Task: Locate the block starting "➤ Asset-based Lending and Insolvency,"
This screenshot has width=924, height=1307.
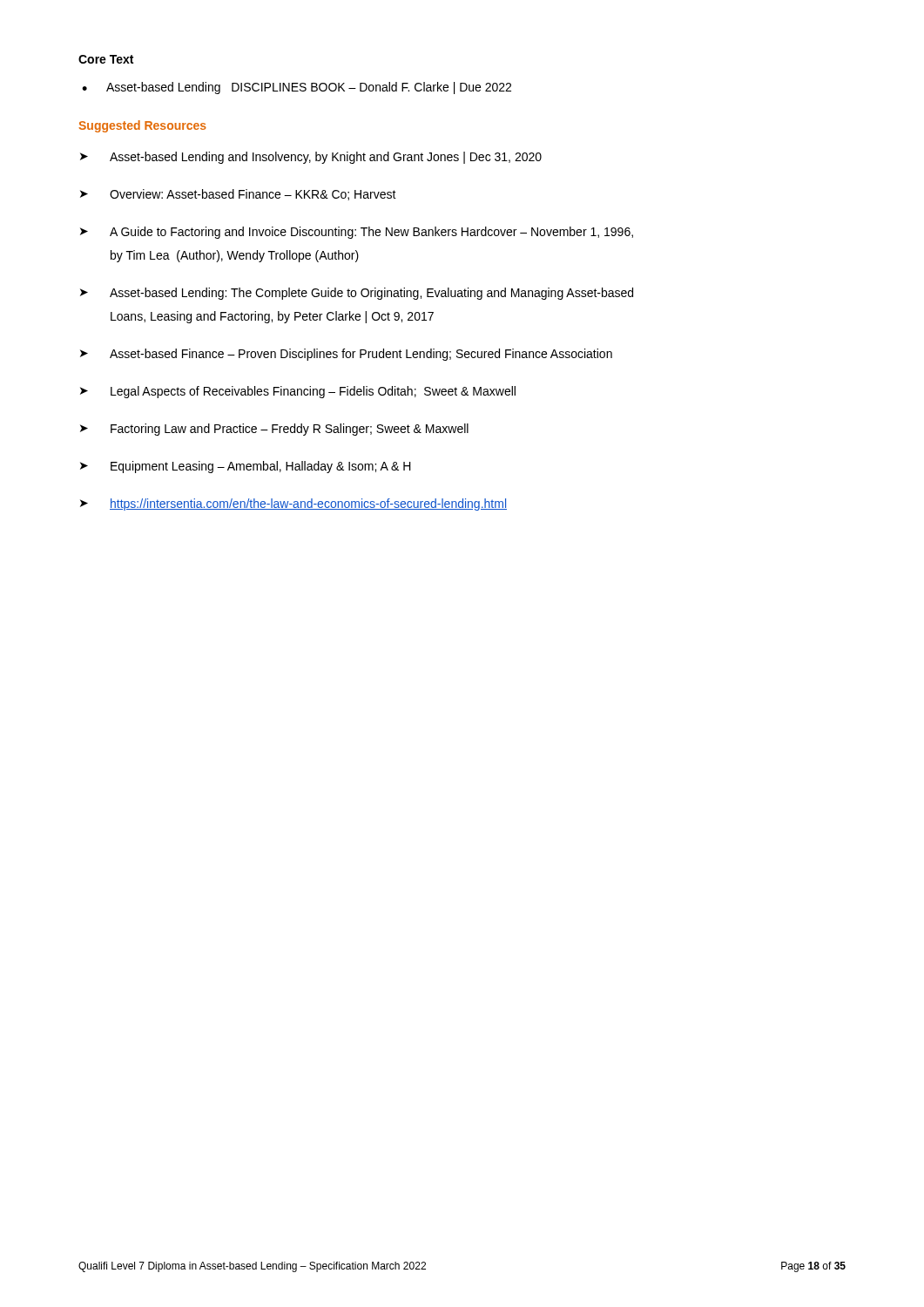Action: [x=462, y=157]
